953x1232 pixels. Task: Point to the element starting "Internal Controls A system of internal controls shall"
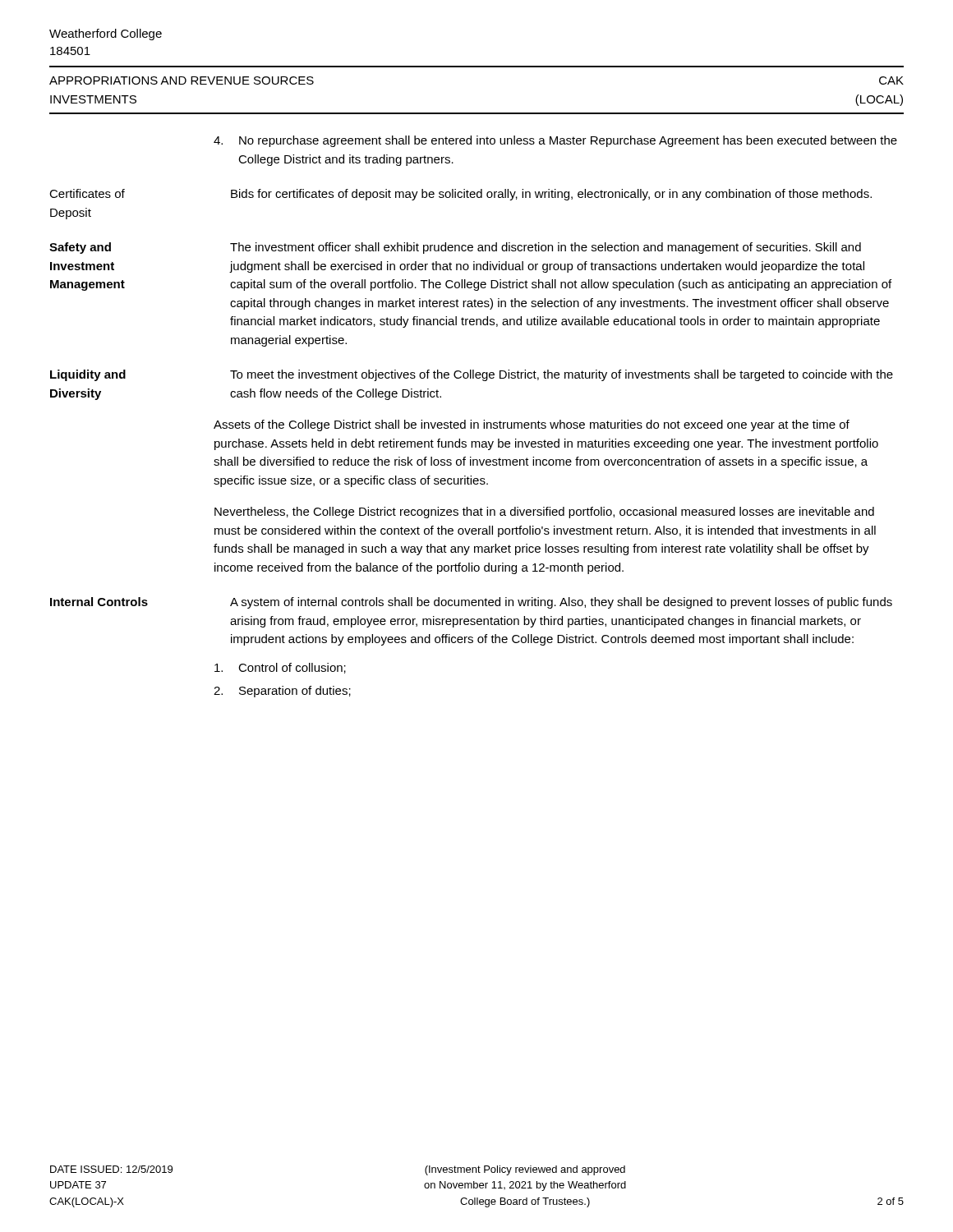click(x=476, y=621)
